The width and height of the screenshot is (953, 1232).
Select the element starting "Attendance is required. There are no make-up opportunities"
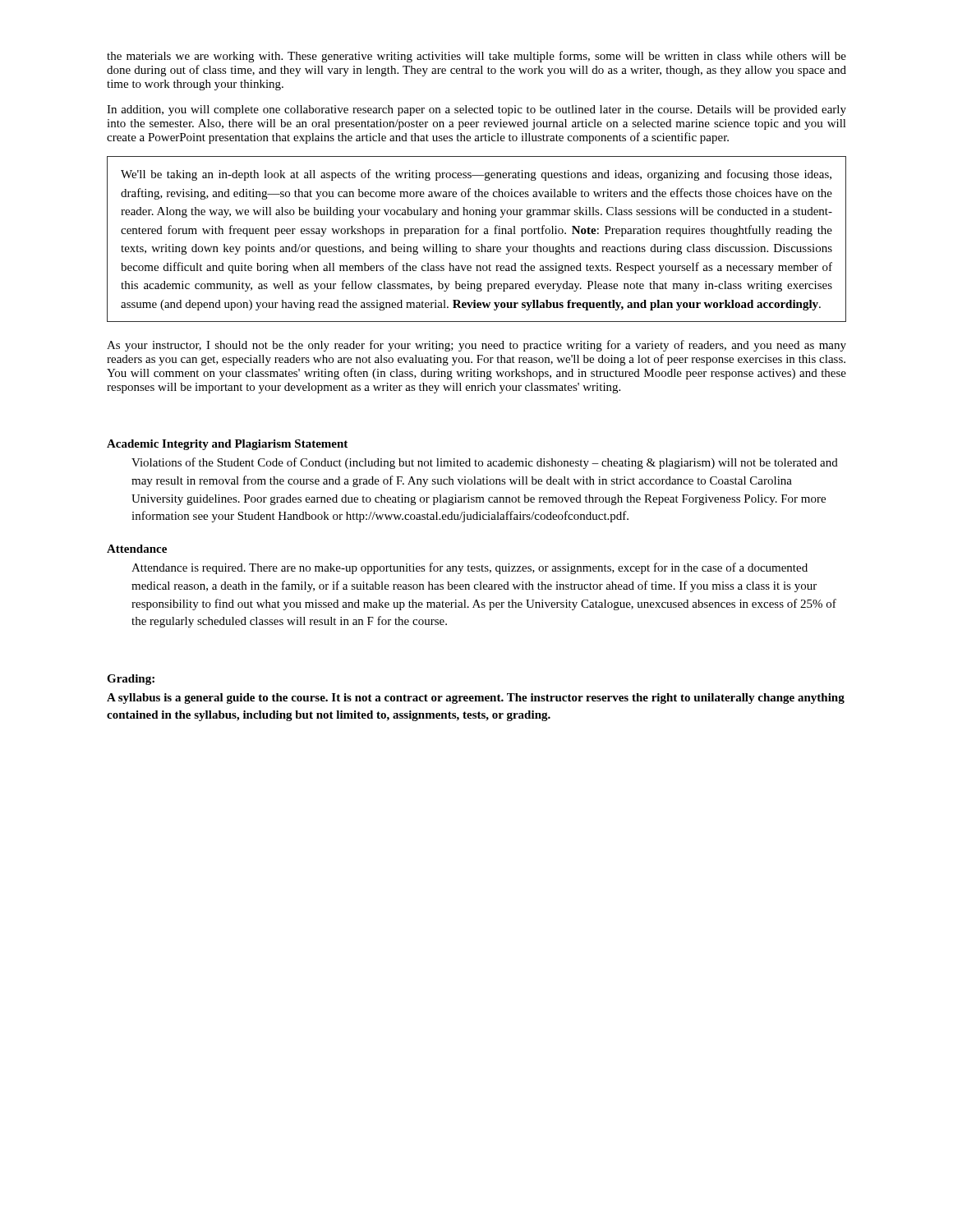pos(484,594)
